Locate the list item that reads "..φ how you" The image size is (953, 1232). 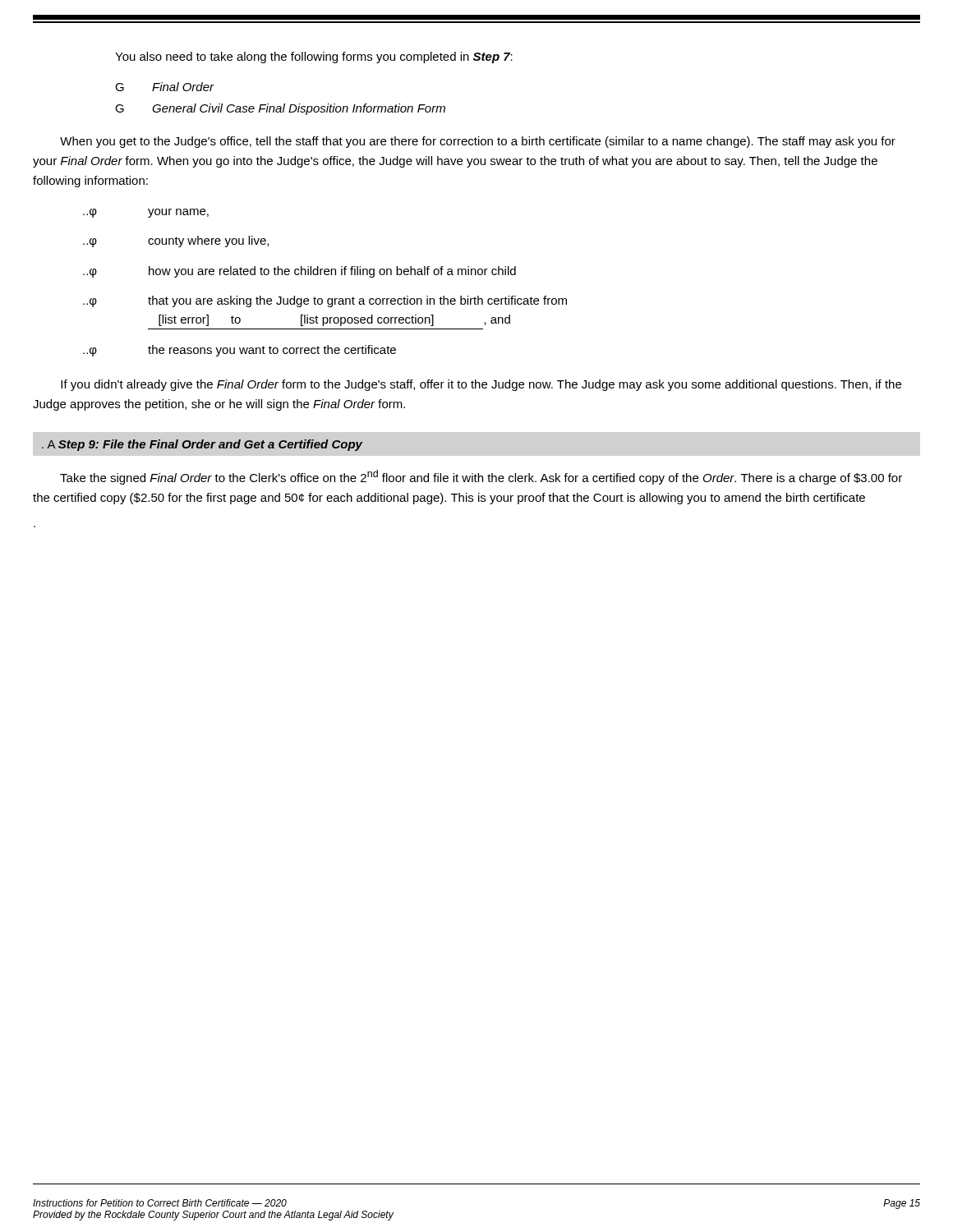pos(476,271)
